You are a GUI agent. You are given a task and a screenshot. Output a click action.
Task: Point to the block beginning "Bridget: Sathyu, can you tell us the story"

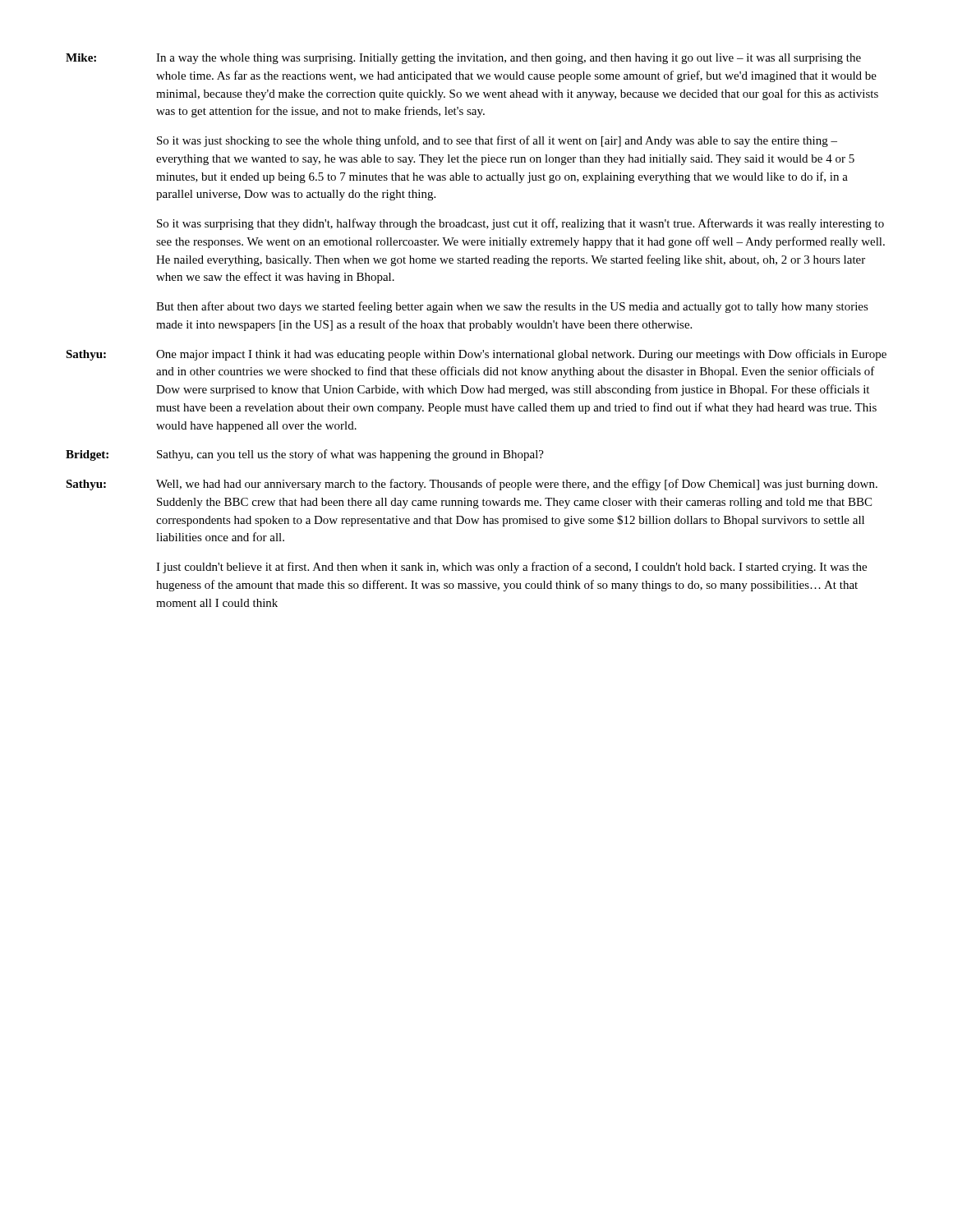click(476, 455)
